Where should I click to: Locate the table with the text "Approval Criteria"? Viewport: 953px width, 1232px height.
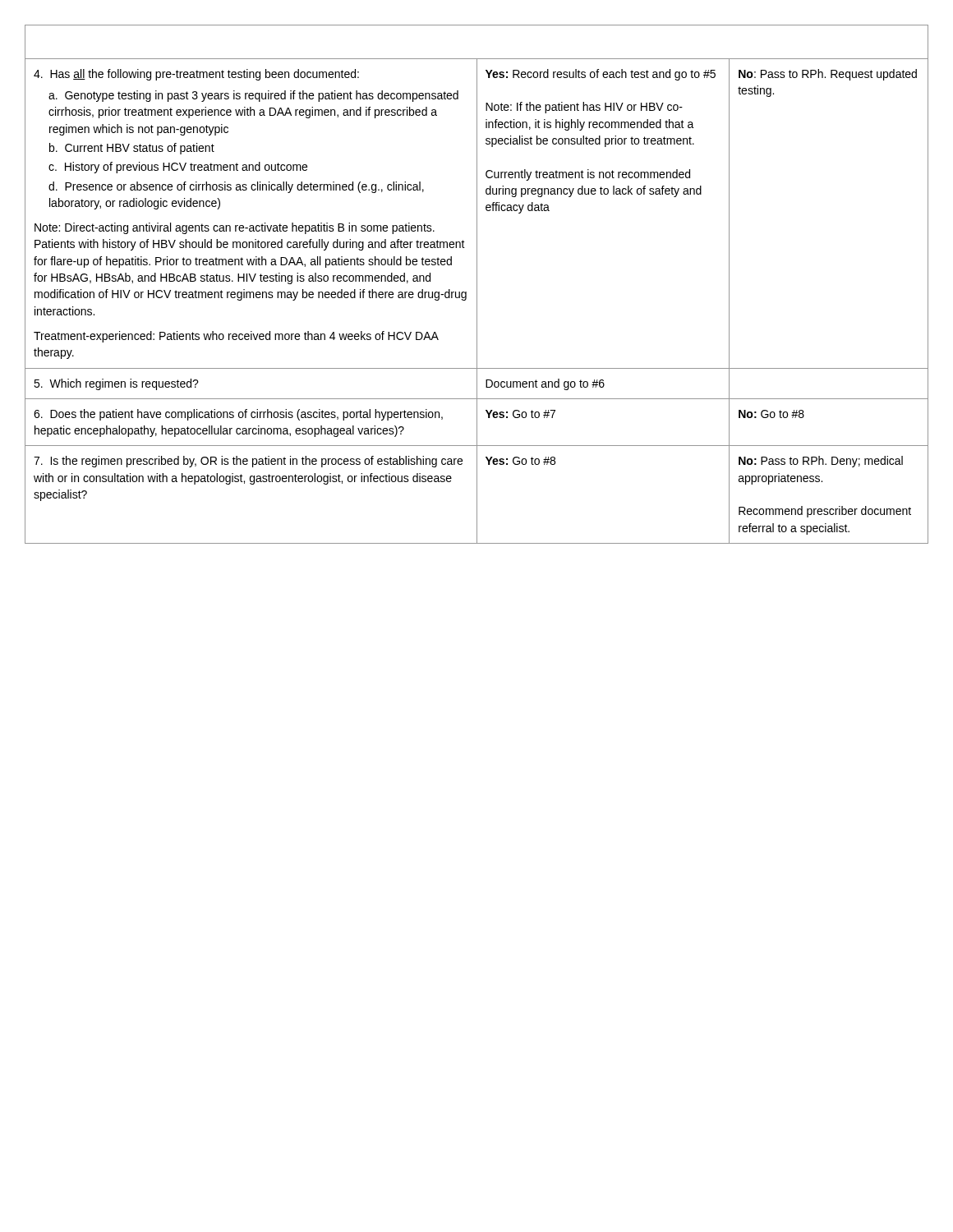tap(476, 284)
